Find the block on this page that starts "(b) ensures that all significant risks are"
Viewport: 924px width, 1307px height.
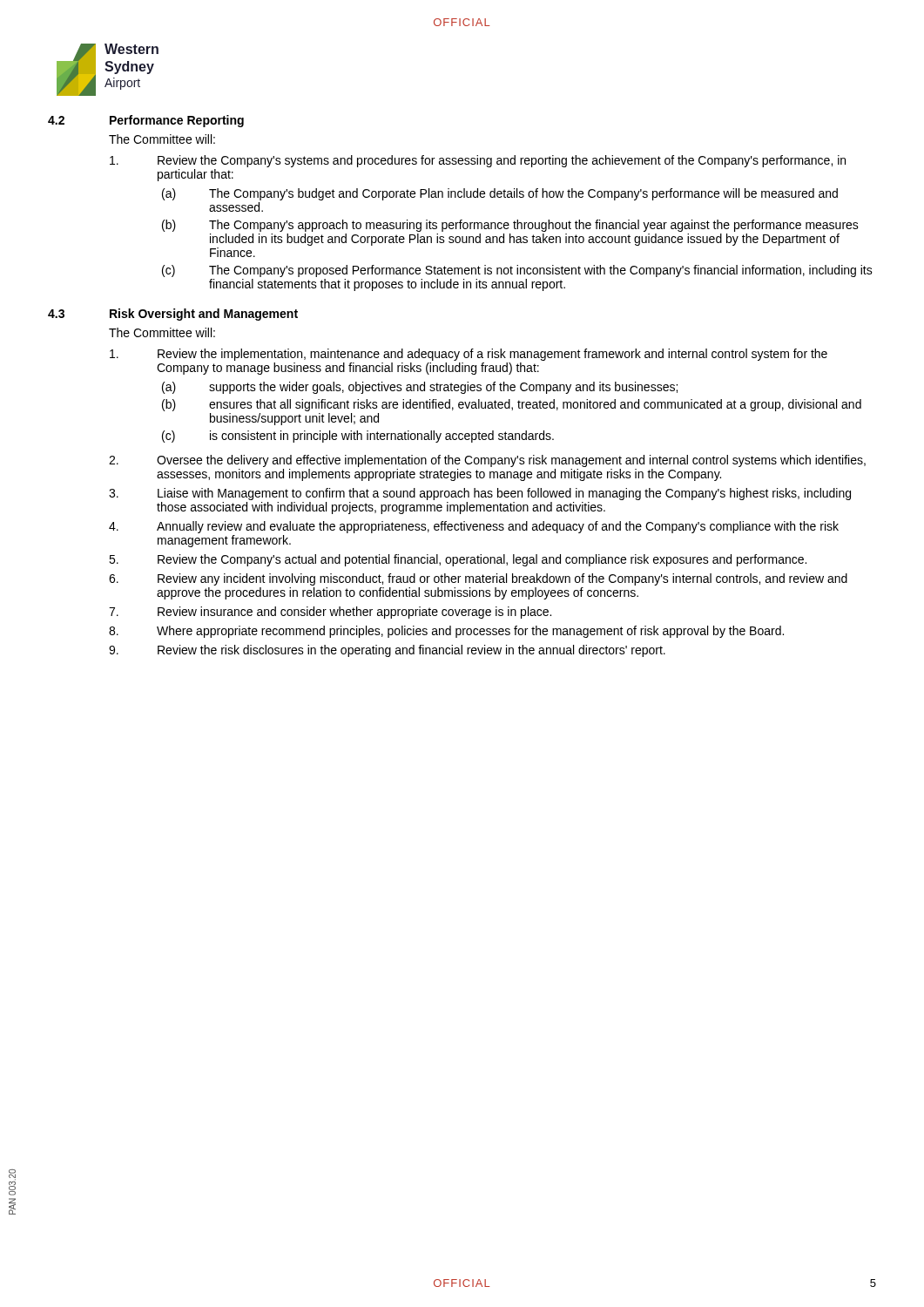[519, 411]
